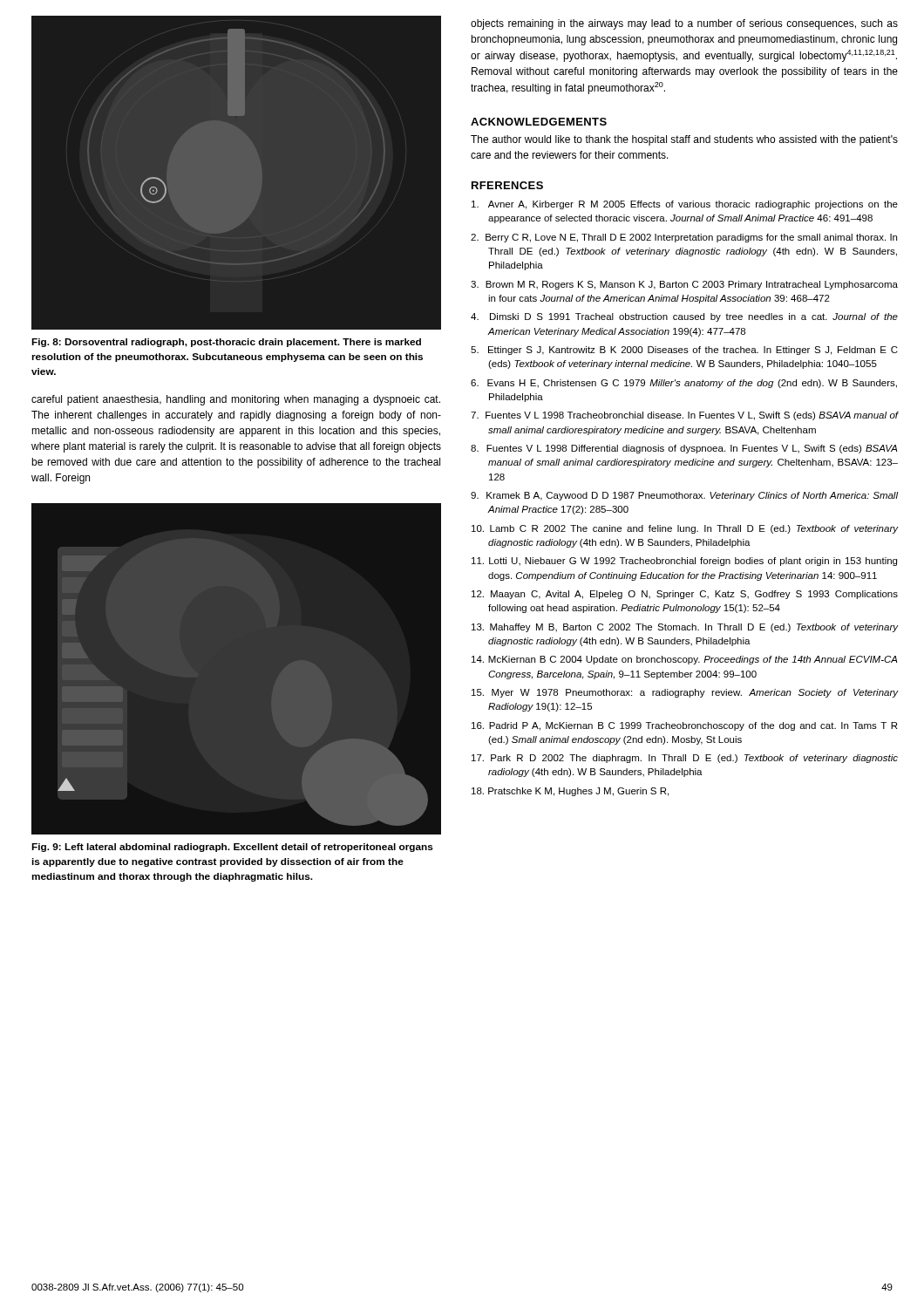This screenshot has height=1308, width=924.
Task: Locate the block of text that opens with "12. Maayan C, Avital A,"
Action: (x=684, y=601)
